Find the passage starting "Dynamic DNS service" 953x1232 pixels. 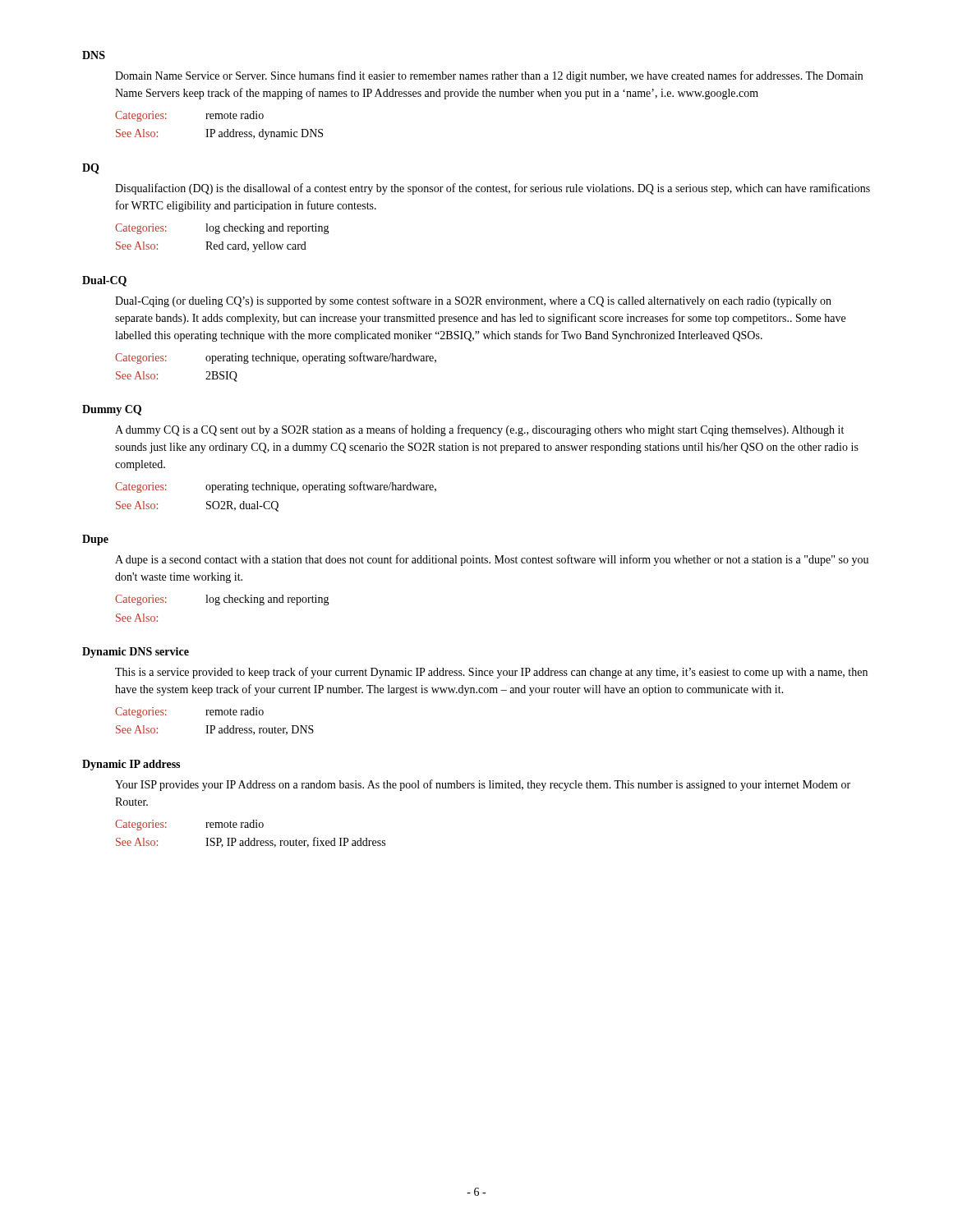[x=136, y=652]
